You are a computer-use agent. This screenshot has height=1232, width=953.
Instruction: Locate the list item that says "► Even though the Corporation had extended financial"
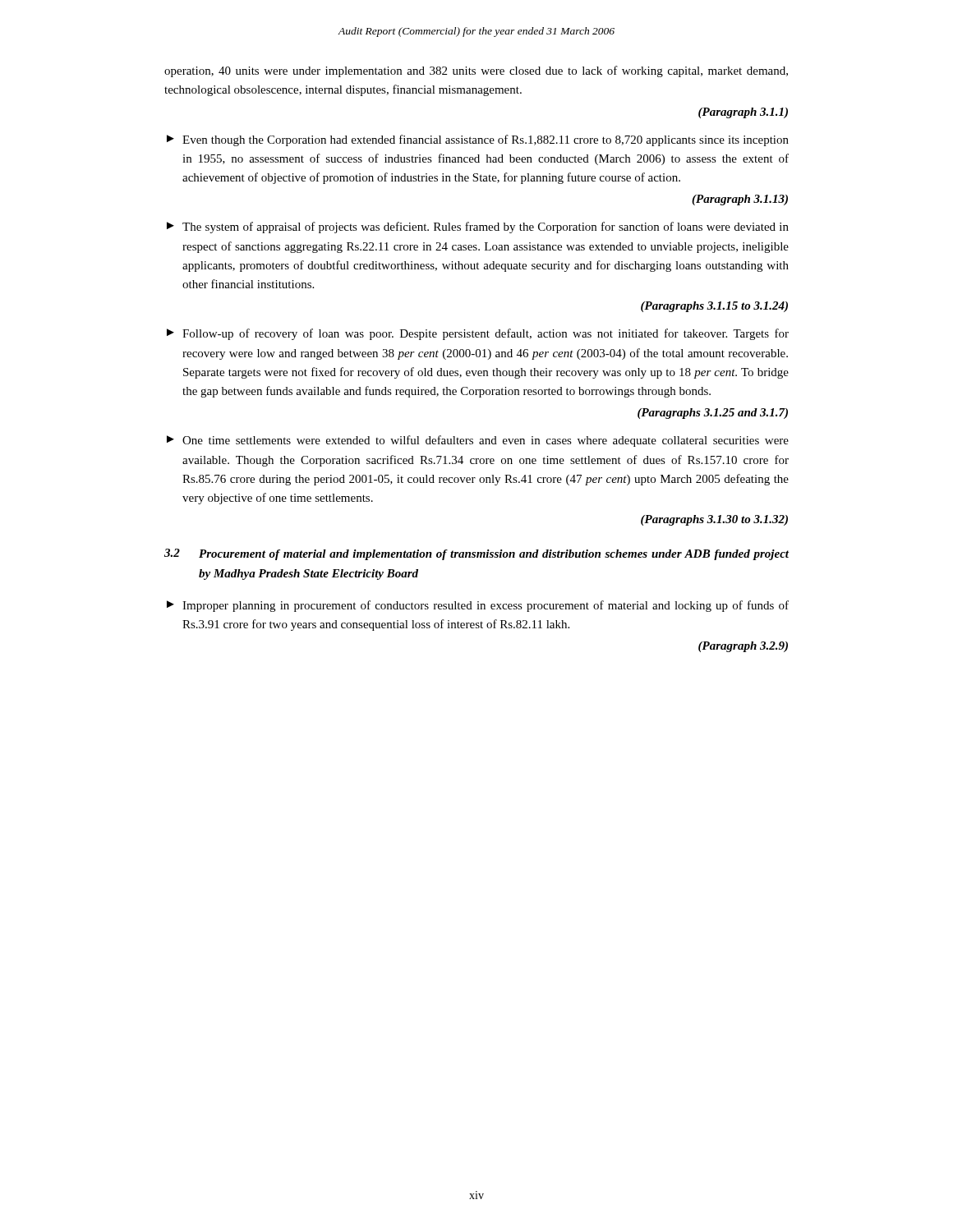pyautogui.click(x=476, y=159)
